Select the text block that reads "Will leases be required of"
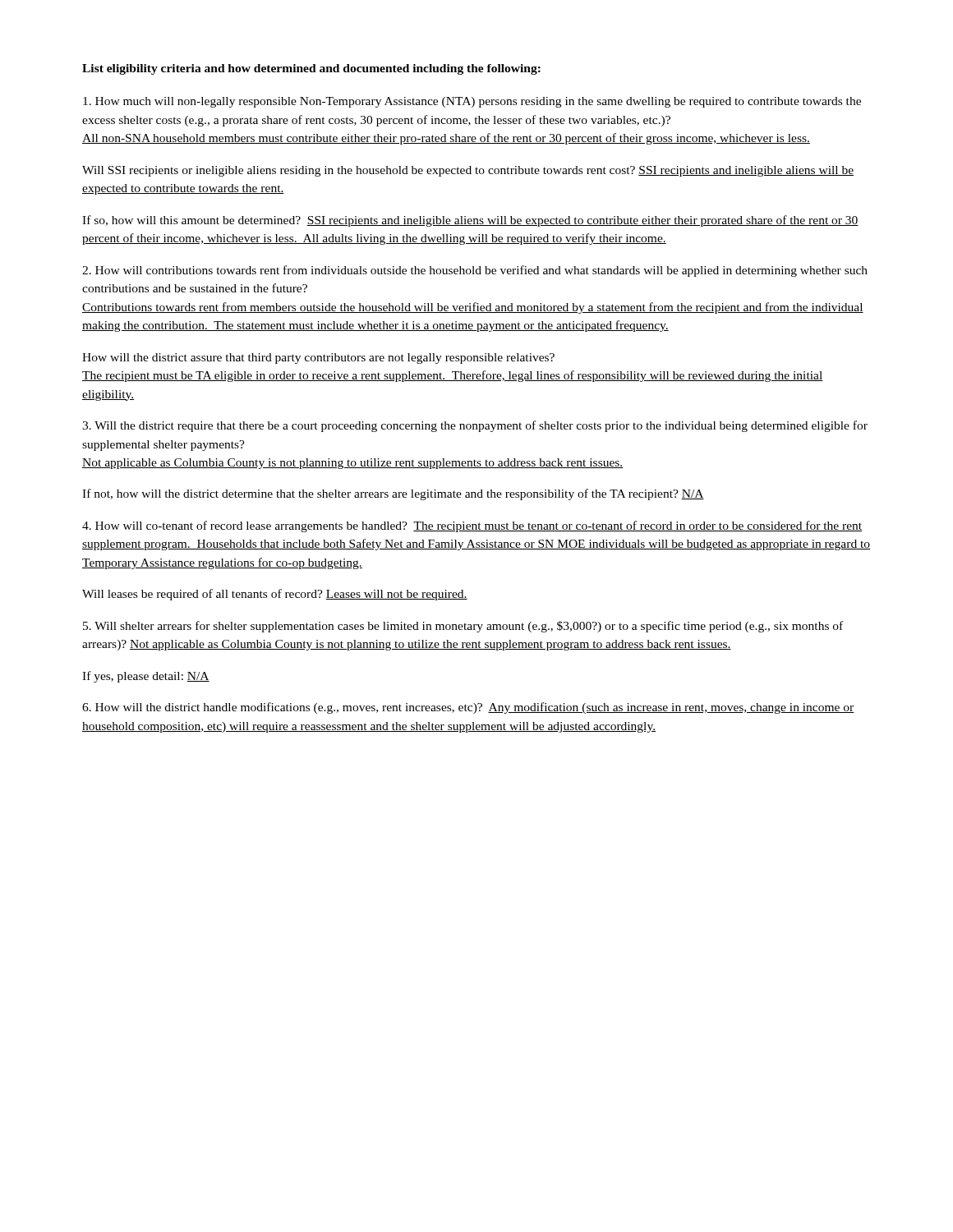953x1232 pixels. 275,594
